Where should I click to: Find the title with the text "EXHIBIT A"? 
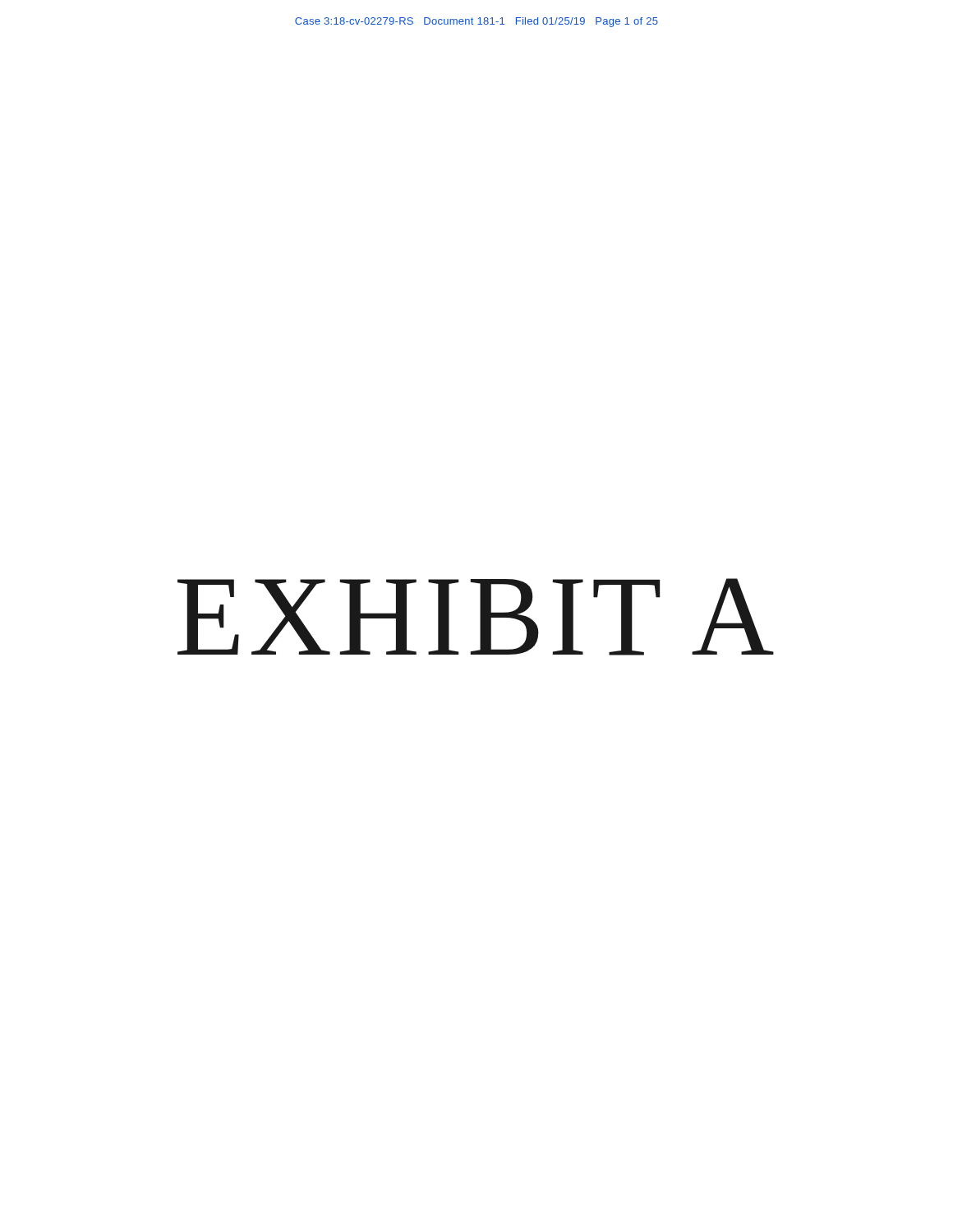(476, 616)
